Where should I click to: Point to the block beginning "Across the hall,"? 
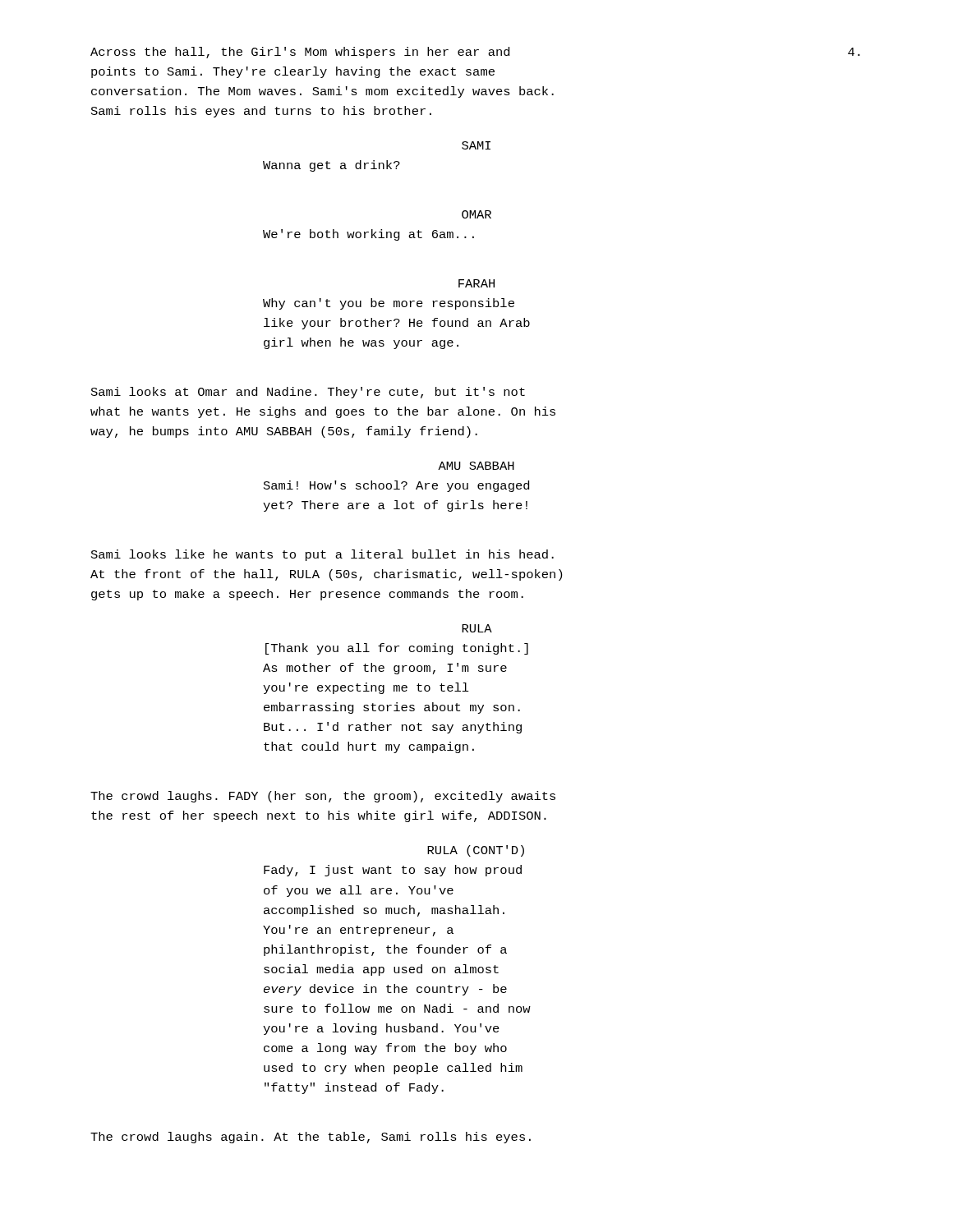[323, 82]
